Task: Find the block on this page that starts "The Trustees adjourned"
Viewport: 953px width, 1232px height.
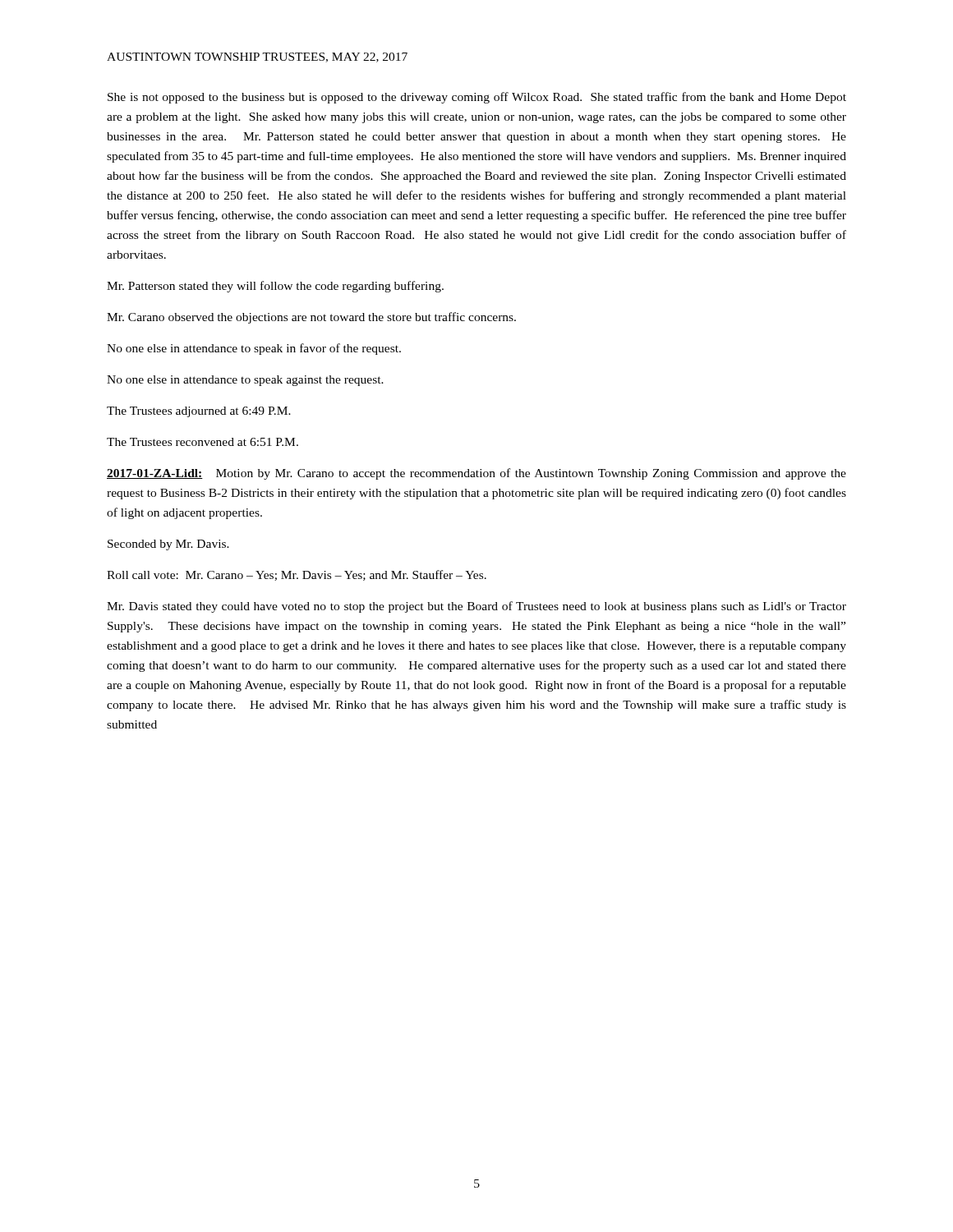Action: coord(199,410)
